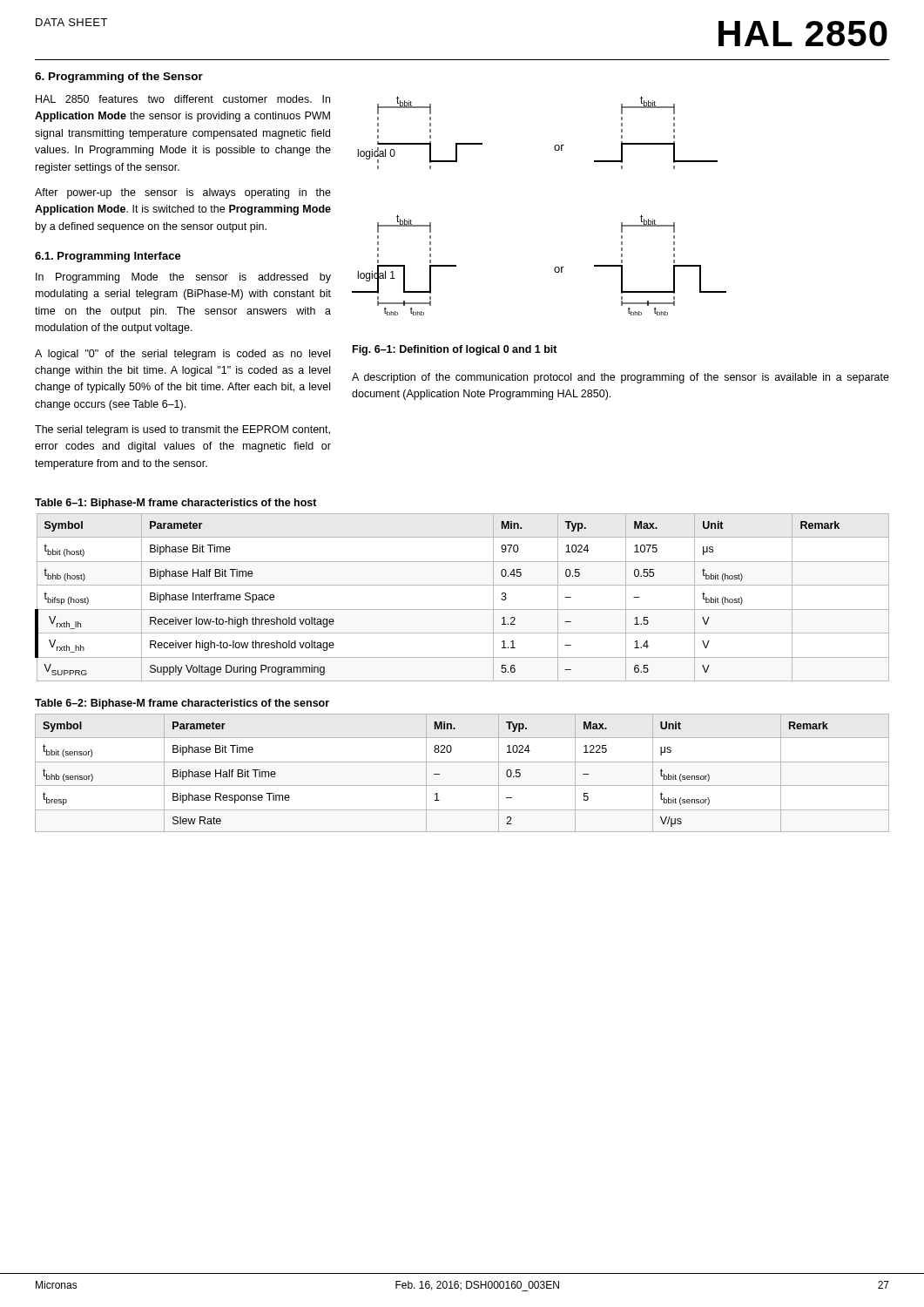Screen dimensions: 1307x924
Task: Select the table that reads "Slew Rate"
Action: 462,773
